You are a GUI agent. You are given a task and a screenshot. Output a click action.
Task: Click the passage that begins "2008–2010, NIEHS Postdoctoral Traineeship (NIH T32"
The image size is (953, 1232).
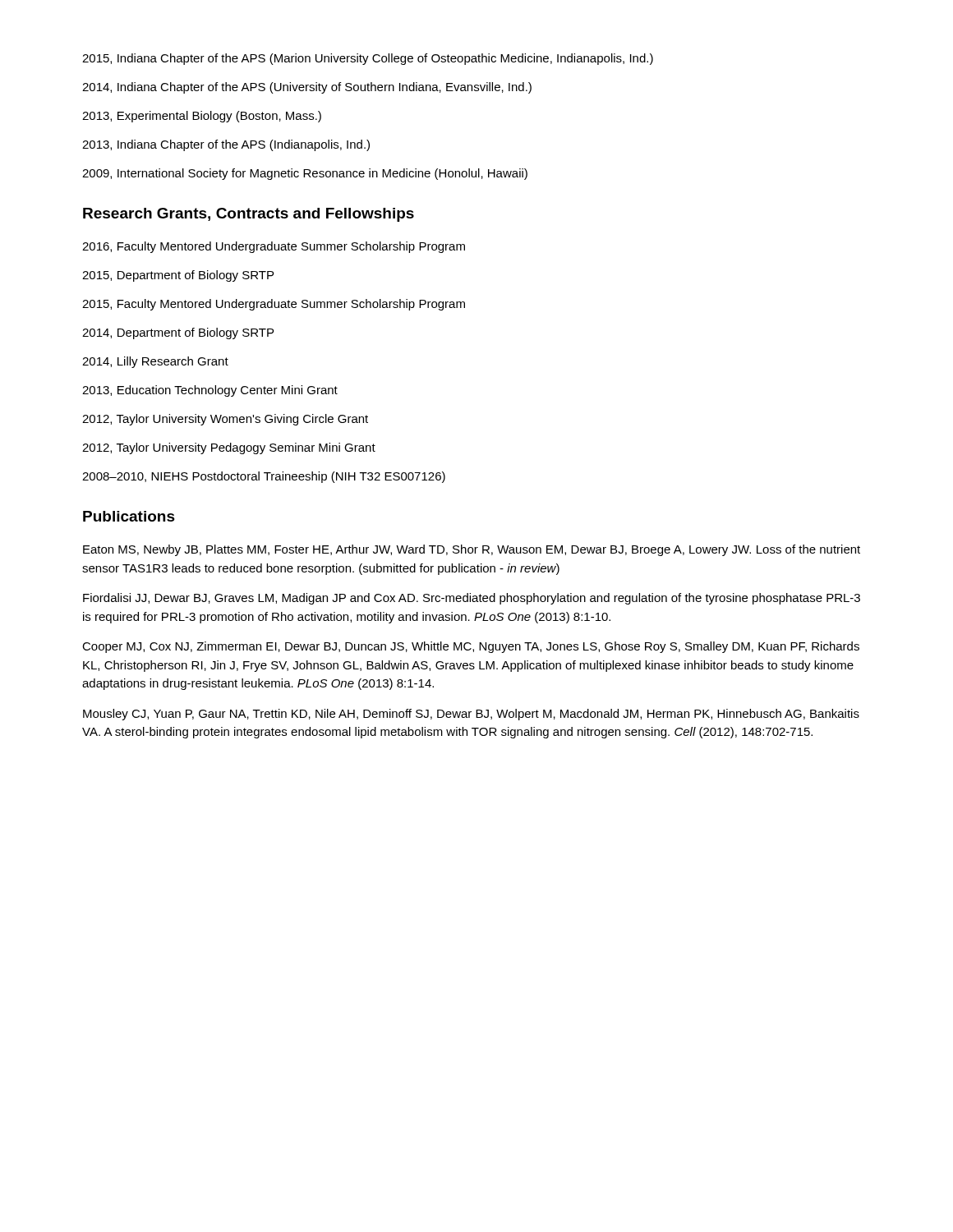[x=264, y=476]
